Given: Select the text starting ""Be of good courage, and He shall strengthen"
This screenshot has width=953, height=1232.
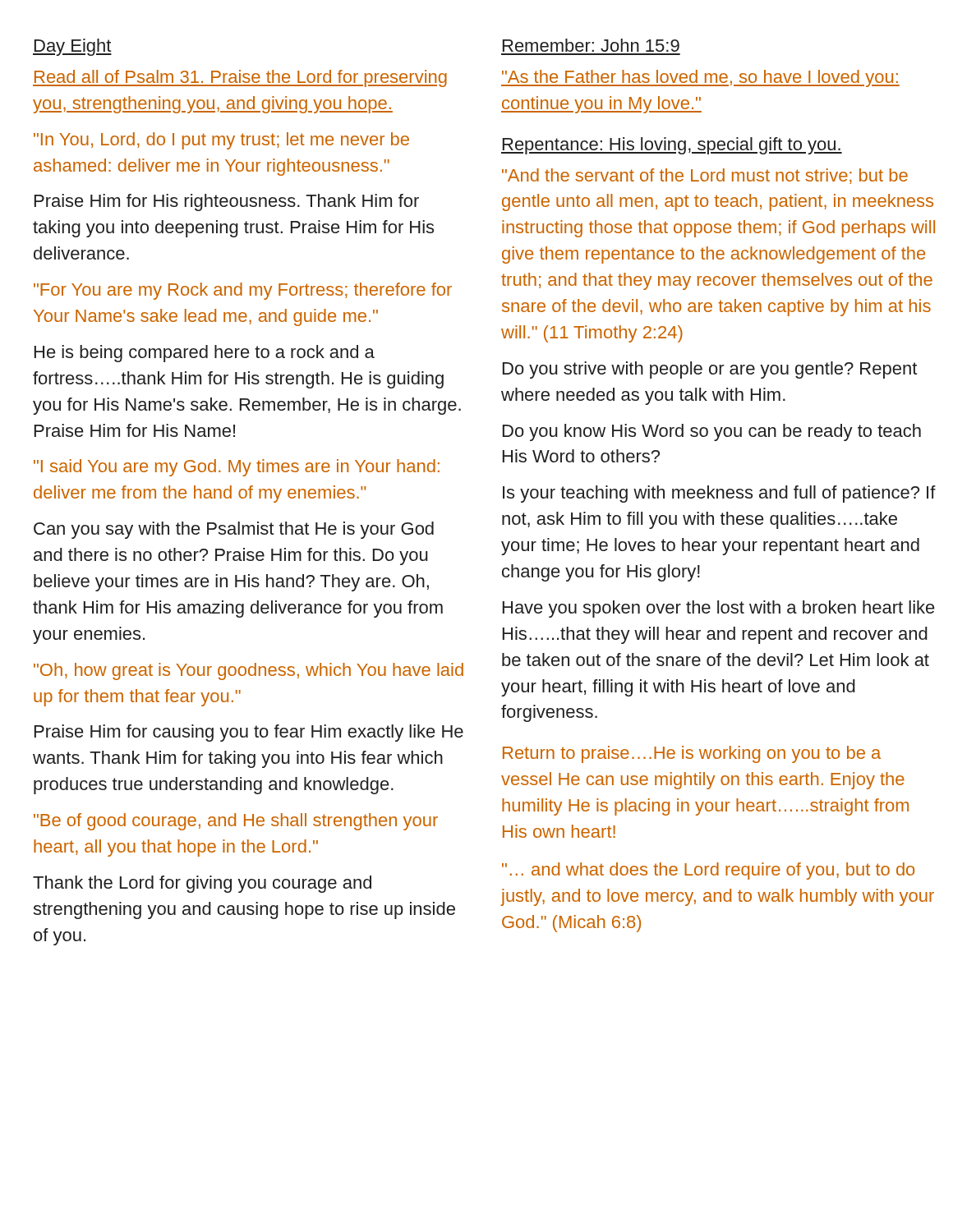Looking at the screenshot, I should pos(236,833).
